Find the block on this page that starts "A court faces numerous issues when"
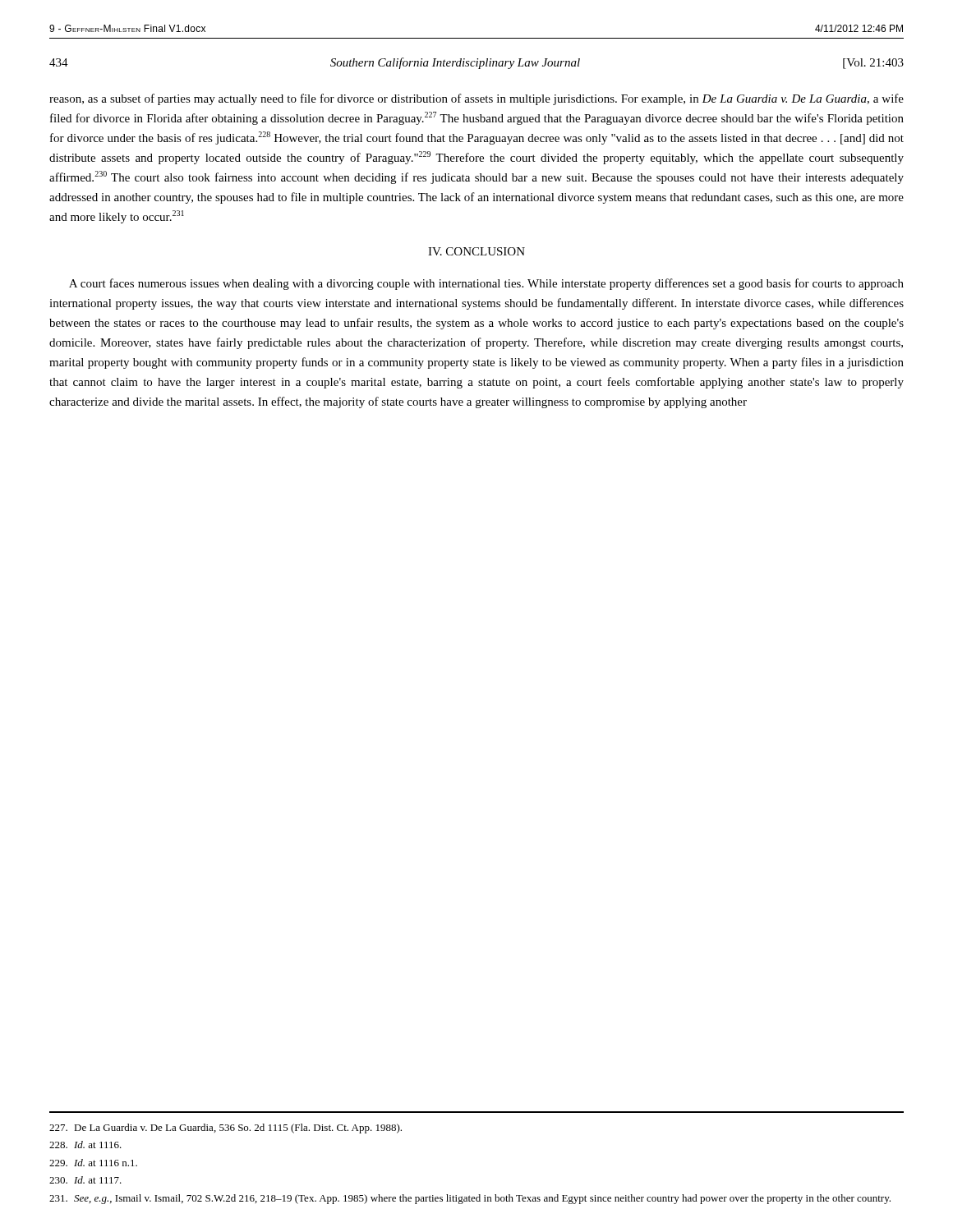This screenshot has width=953, height=1232. pyautogui.click(x=476, y=342)
